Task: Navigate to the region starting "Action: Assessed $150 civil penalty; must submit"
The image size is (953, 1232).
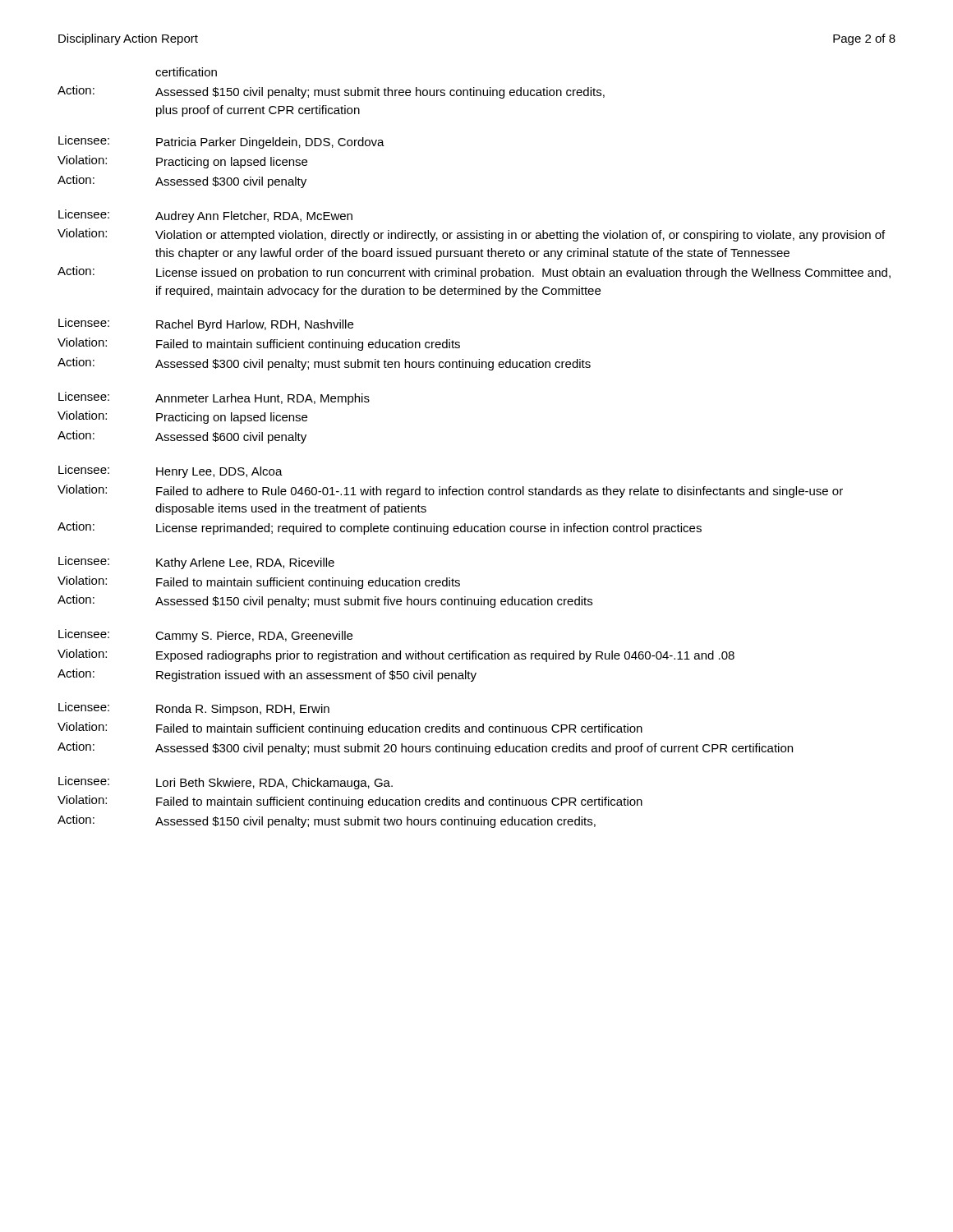Action: (476, 101)
